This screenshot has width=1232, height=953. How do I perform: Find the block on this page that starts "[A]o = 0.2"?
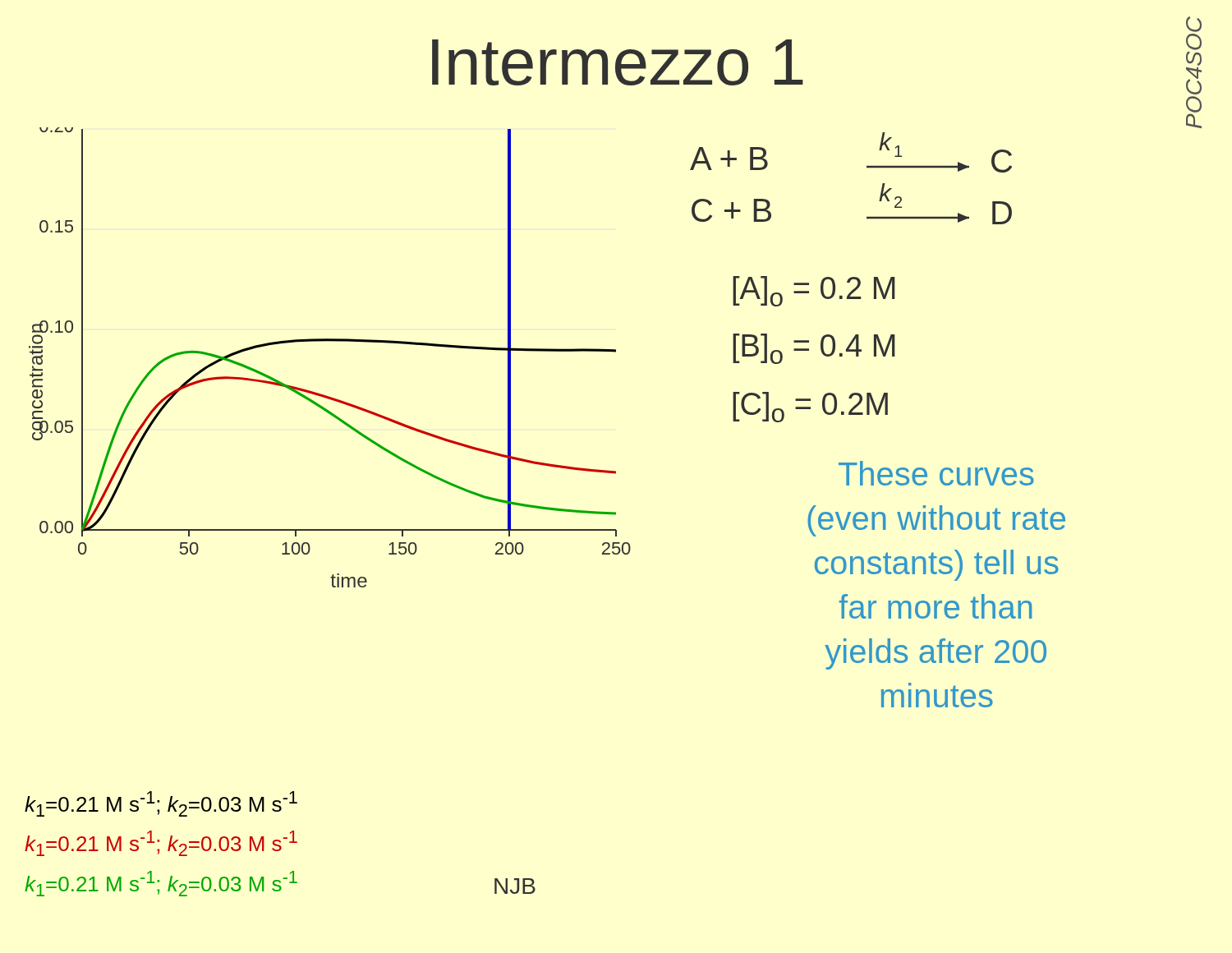click(x=814, y=349)
